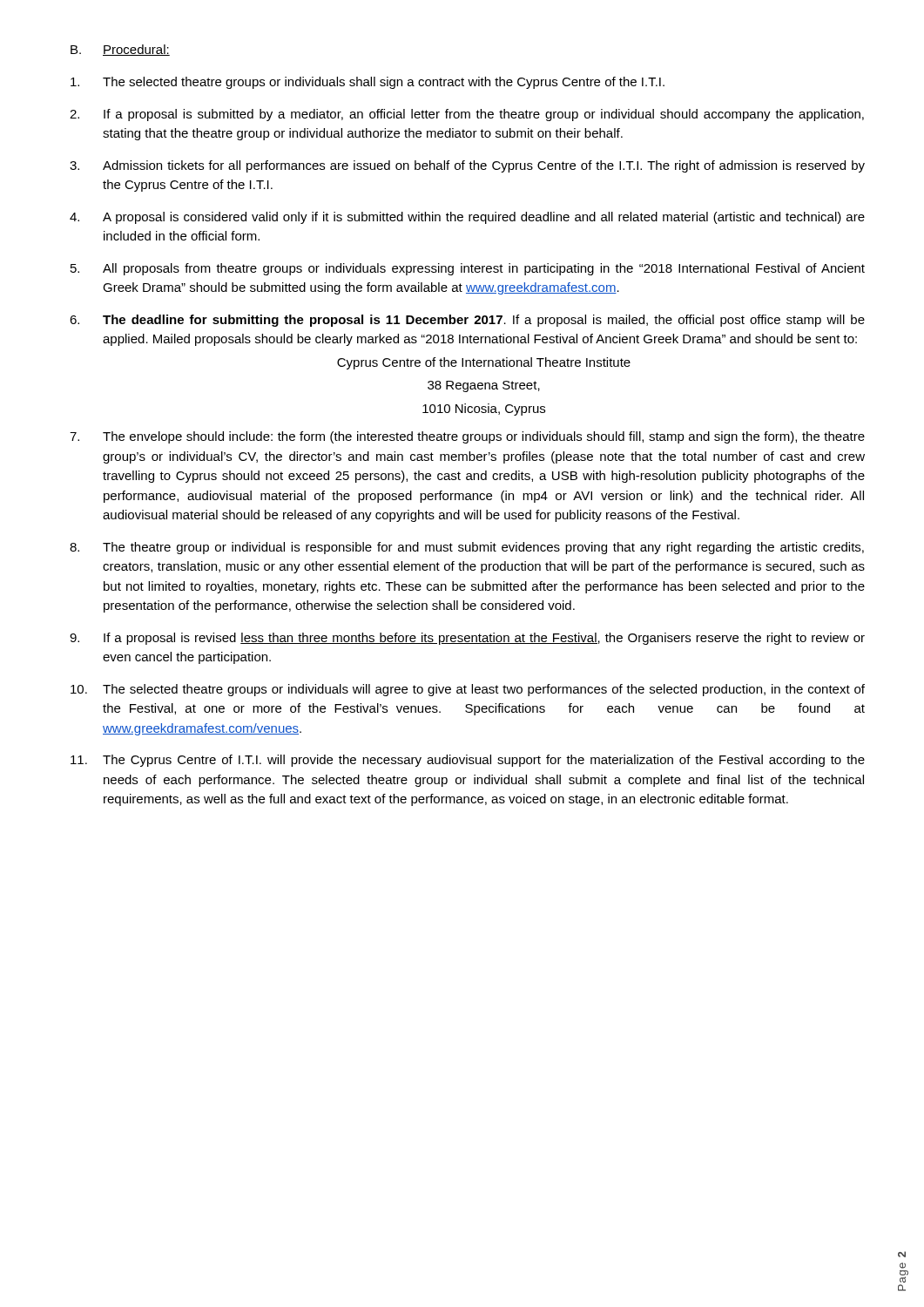Screen dimensions: 1307x924
Task: Find the block starting "9. If a proposal is revised less than"
Action: pyautogui.click(x=467, y=647)
